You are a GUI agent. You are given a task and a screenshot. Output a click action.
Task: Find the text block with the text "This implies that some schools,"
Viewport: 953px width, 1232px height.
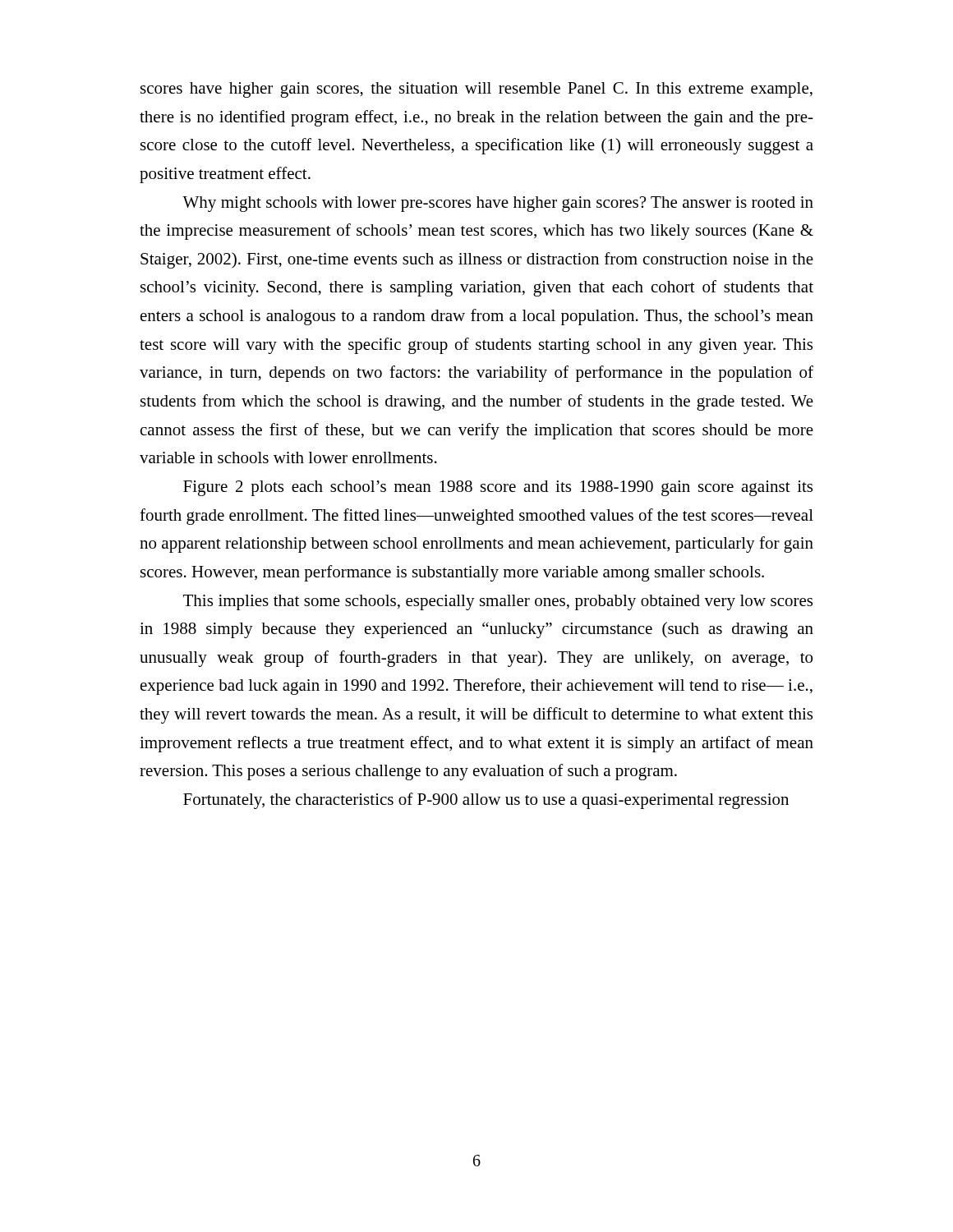(476, 685)
